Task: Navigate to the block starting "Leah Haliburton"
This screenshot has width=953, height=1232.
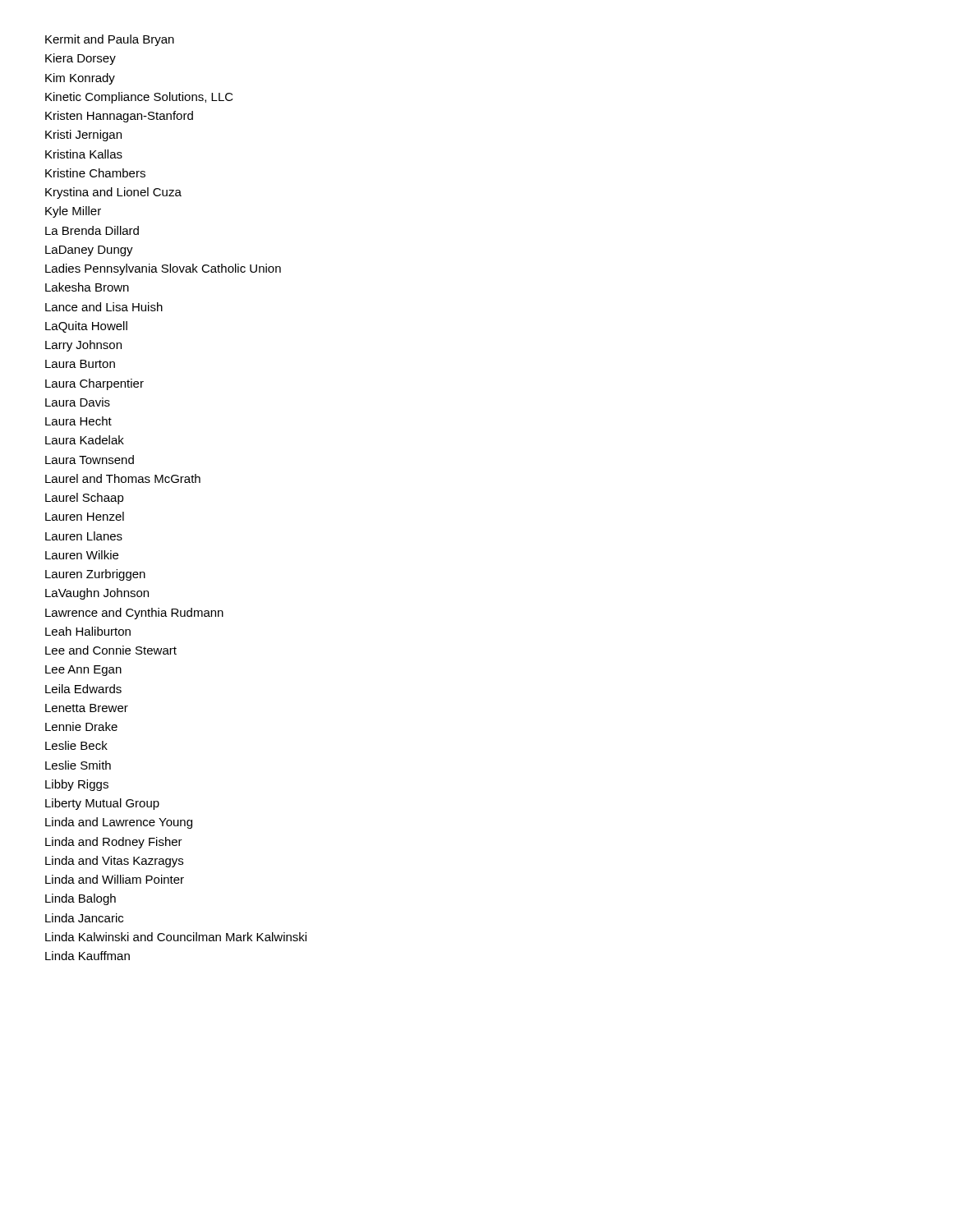Action: point(88,631)
